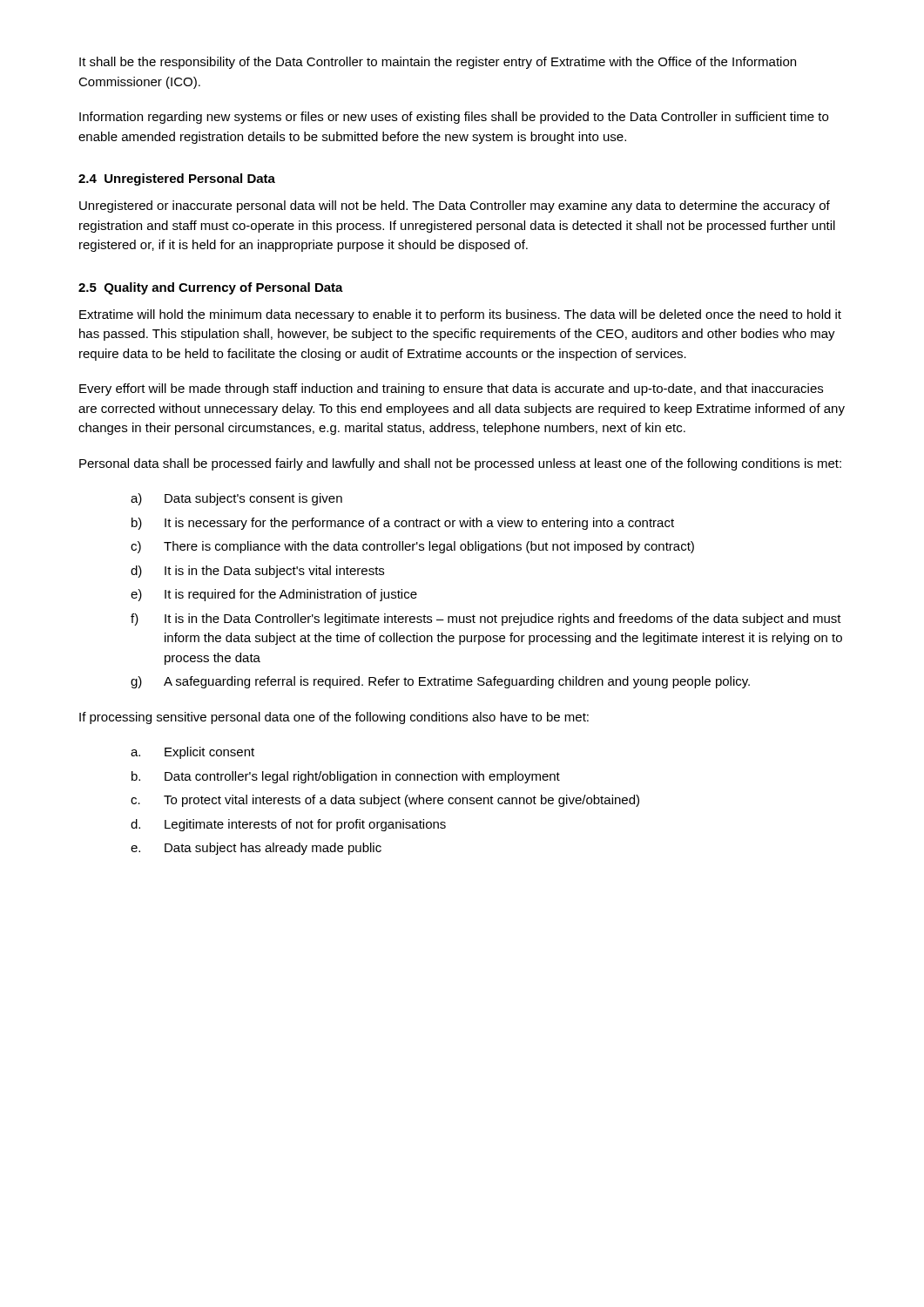Locate the element starting "b) It is necessary"
This screenshot has width=924, height=1307.
(462, 523)
